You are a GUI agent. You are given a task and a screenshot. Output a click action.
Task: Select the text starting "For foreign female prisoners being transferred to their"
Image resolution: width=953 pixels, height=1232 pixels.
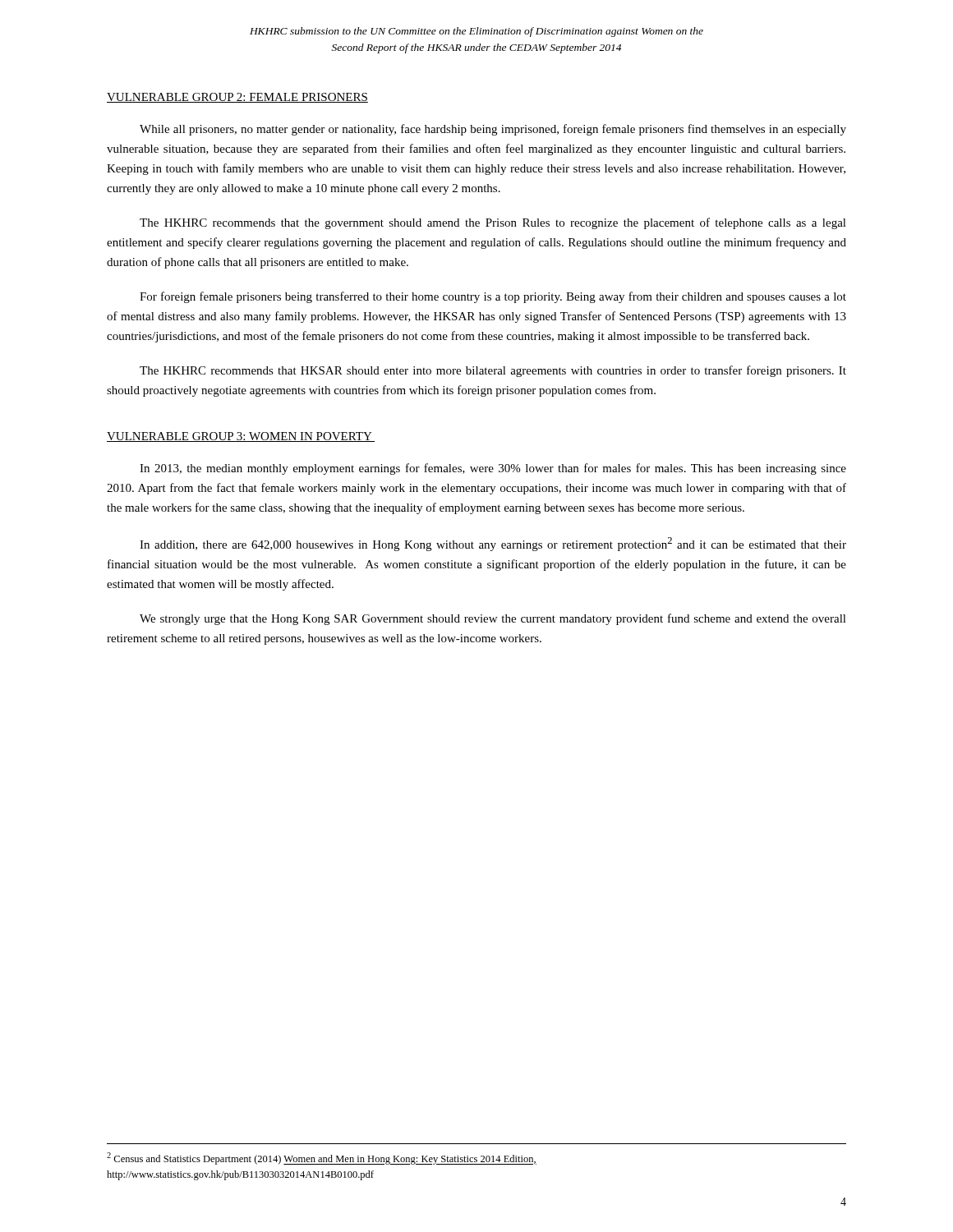[476, 316]
